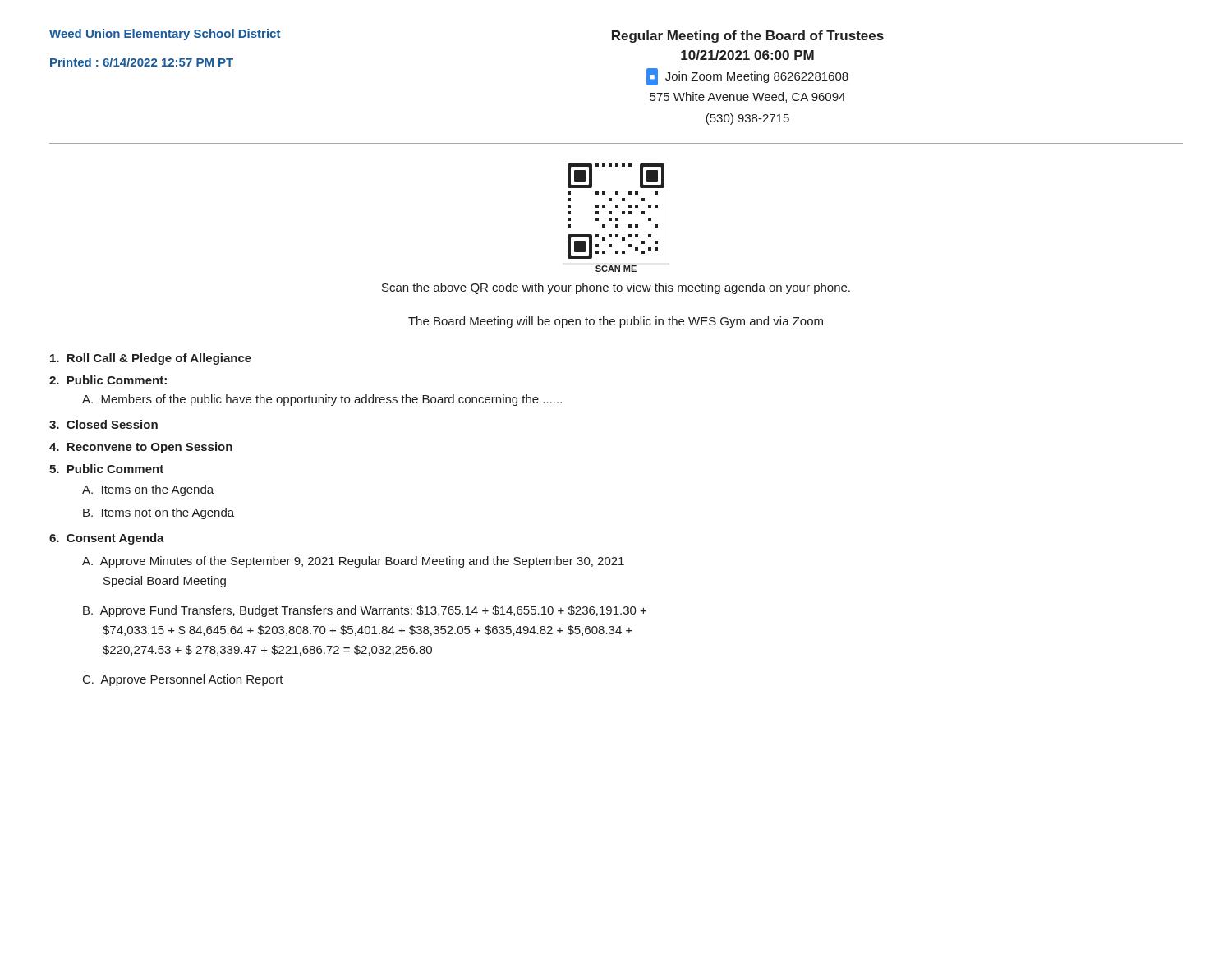Image resolution: width=1232 pixels, height=953 pixels.
Task: Click the caption
Action: tap(616, 287)
